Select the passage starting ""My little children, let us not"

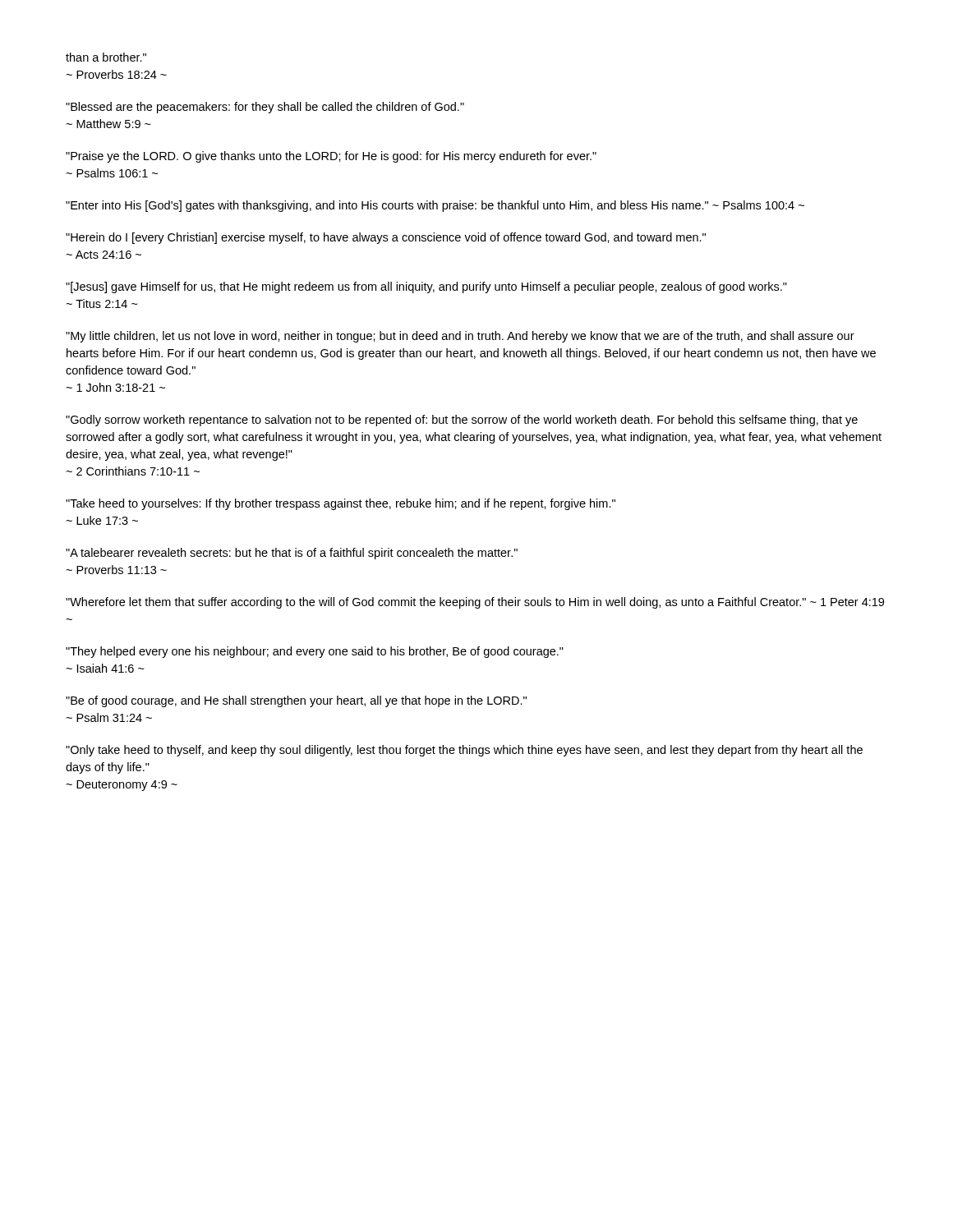tap(471, 362)
